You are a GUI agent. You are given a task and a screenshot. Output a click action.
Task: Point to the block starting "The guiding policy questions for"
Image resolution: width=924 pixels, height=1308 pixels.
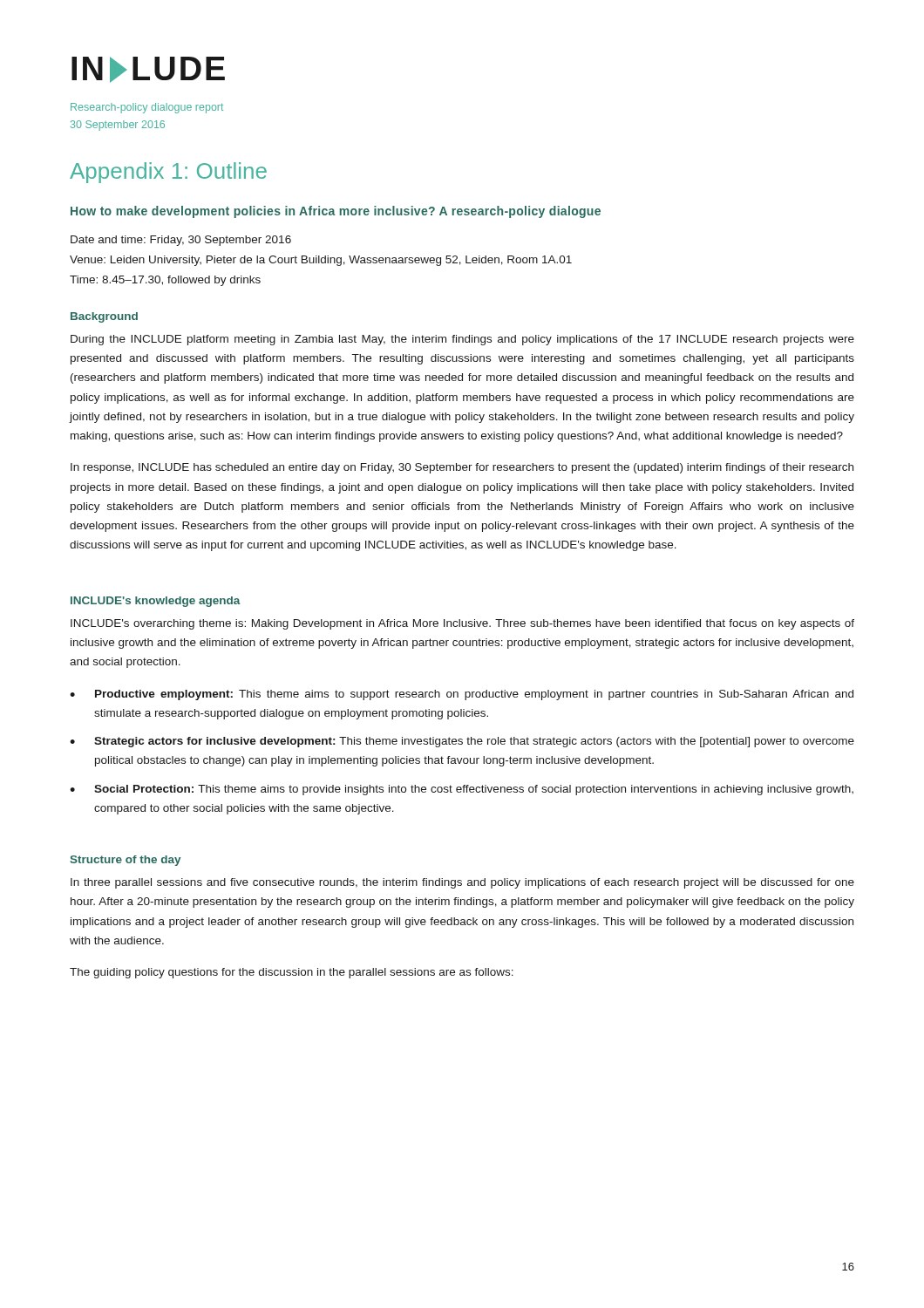292,972
